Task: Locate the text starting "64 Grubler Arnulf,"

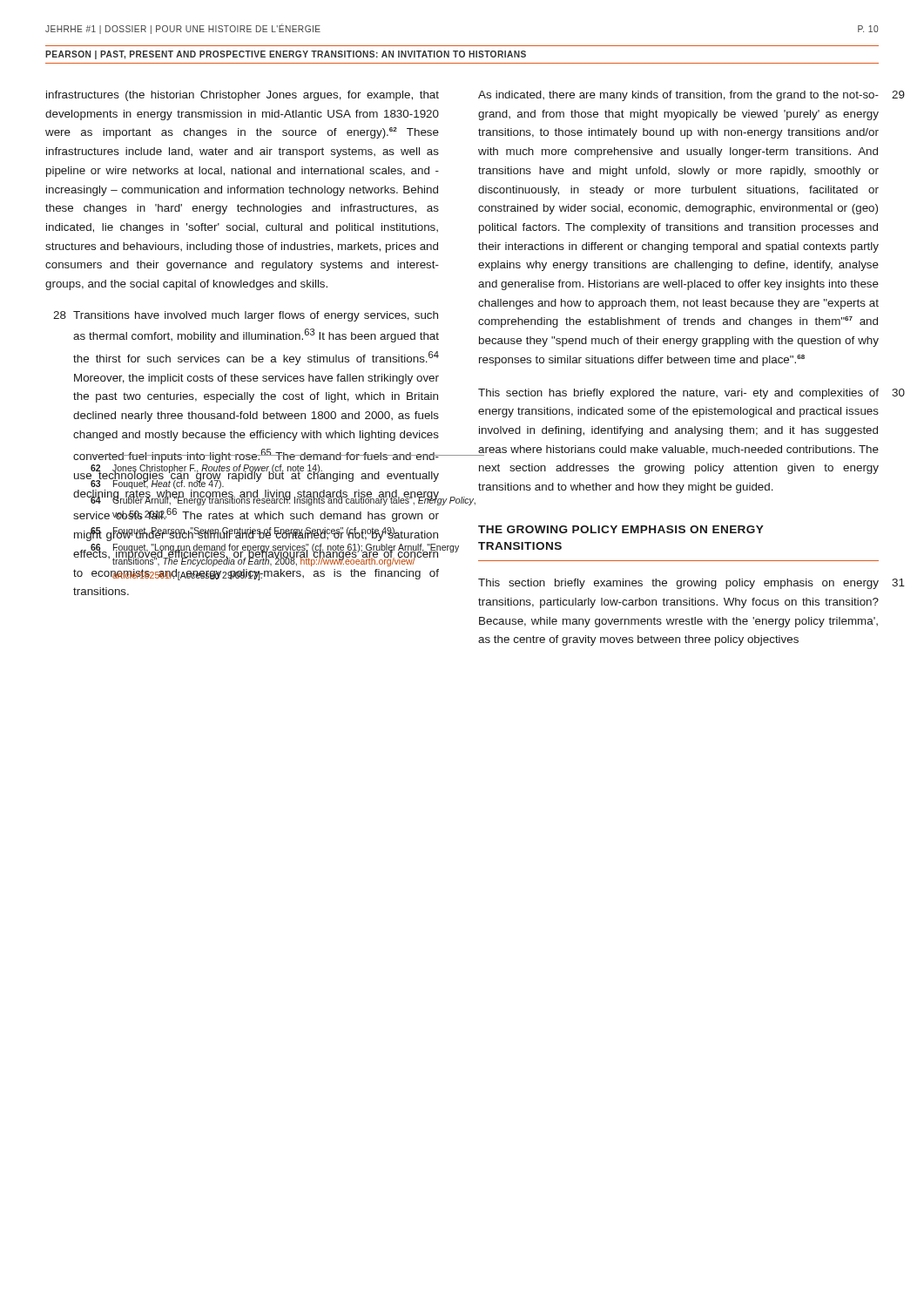Action: pos(287,508)
